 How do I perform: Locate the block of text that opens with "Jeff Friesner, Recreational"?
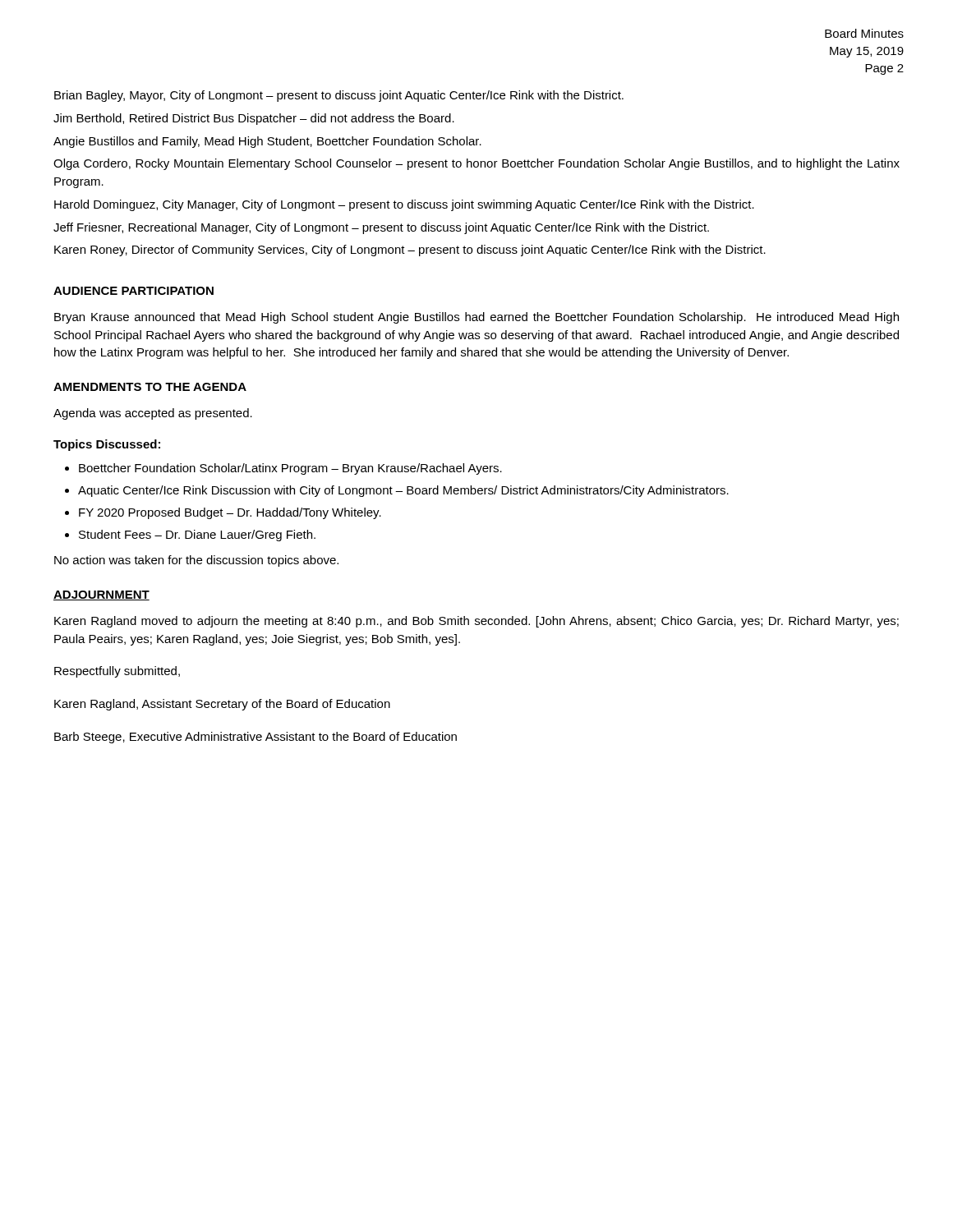[x=382, y=227]
